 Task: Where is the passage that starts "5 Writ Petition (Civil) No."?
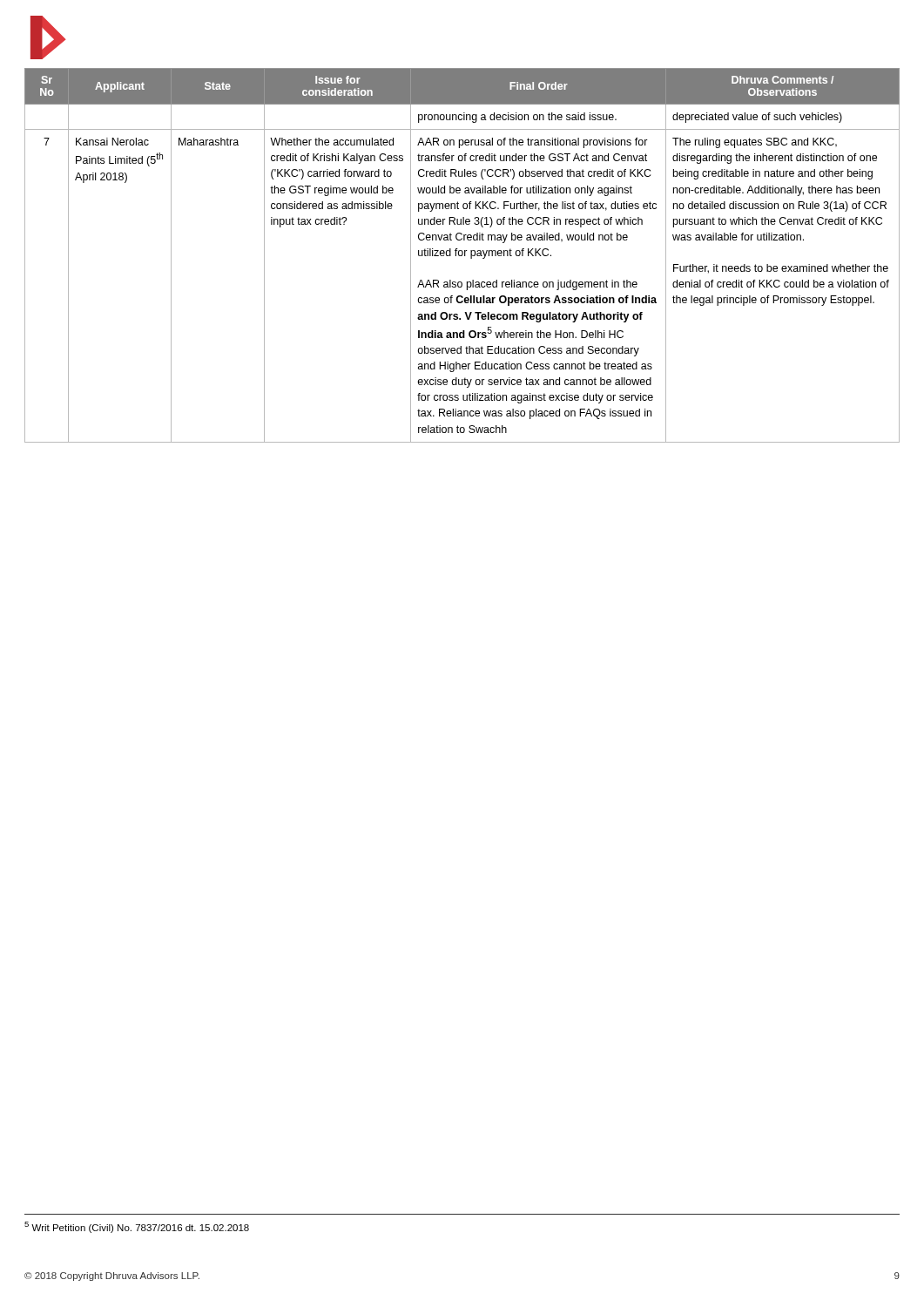(137, 1226)
